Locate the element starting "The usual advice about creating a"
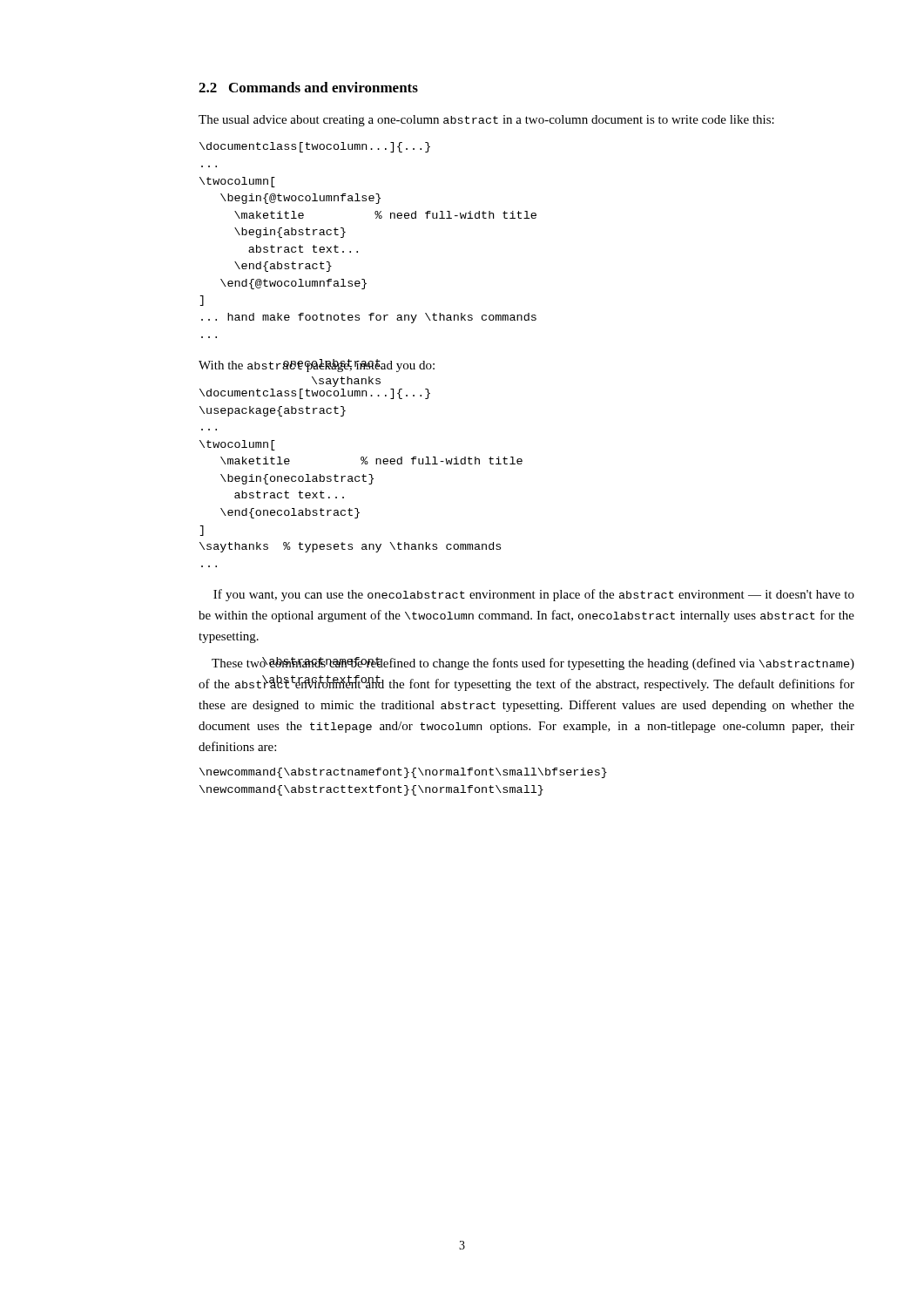The width and height of the screenshot is (924, 1307). click(487, 119)
